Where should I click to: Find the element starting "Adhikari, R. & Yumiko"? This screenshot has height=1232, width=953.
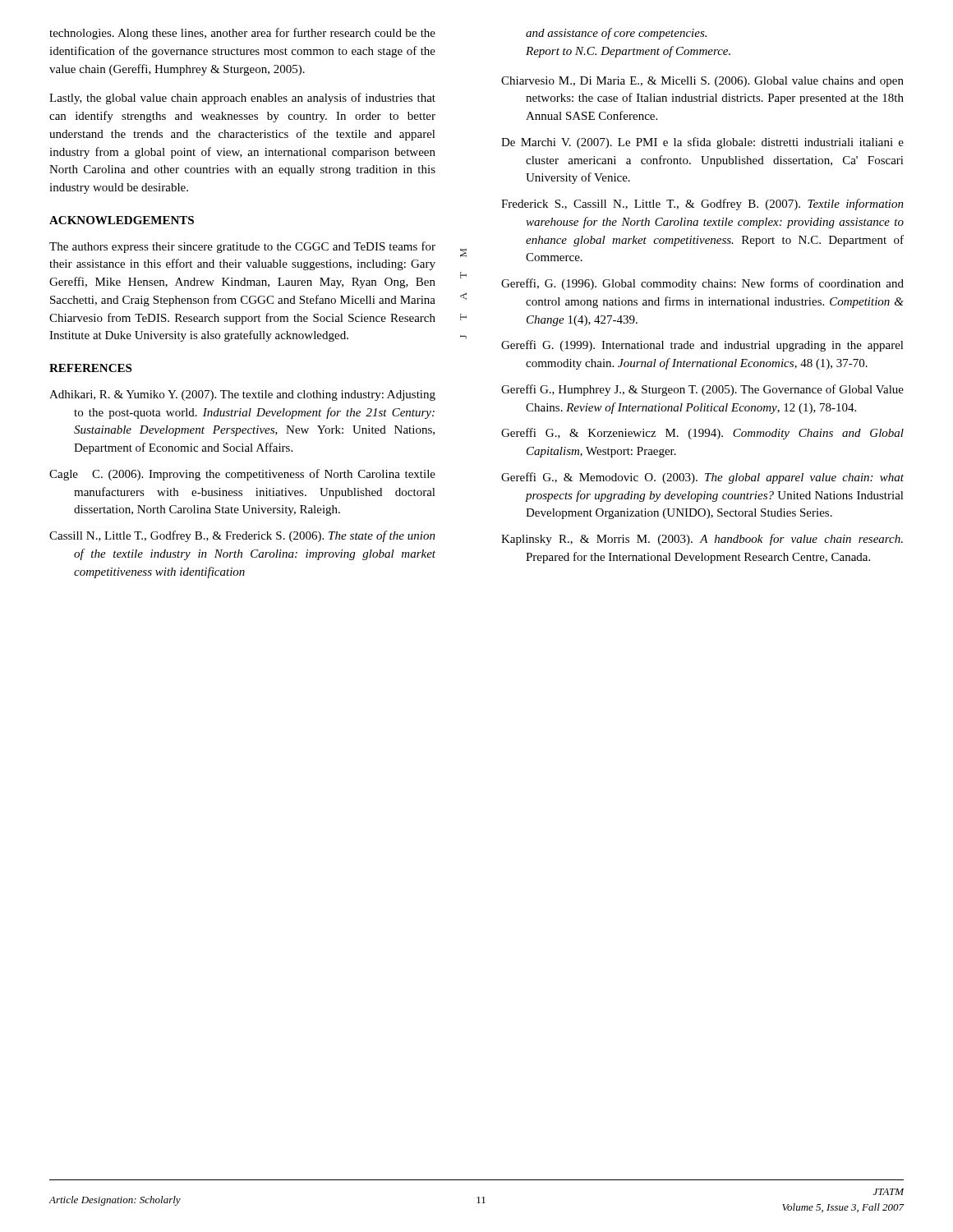(242, 421)
